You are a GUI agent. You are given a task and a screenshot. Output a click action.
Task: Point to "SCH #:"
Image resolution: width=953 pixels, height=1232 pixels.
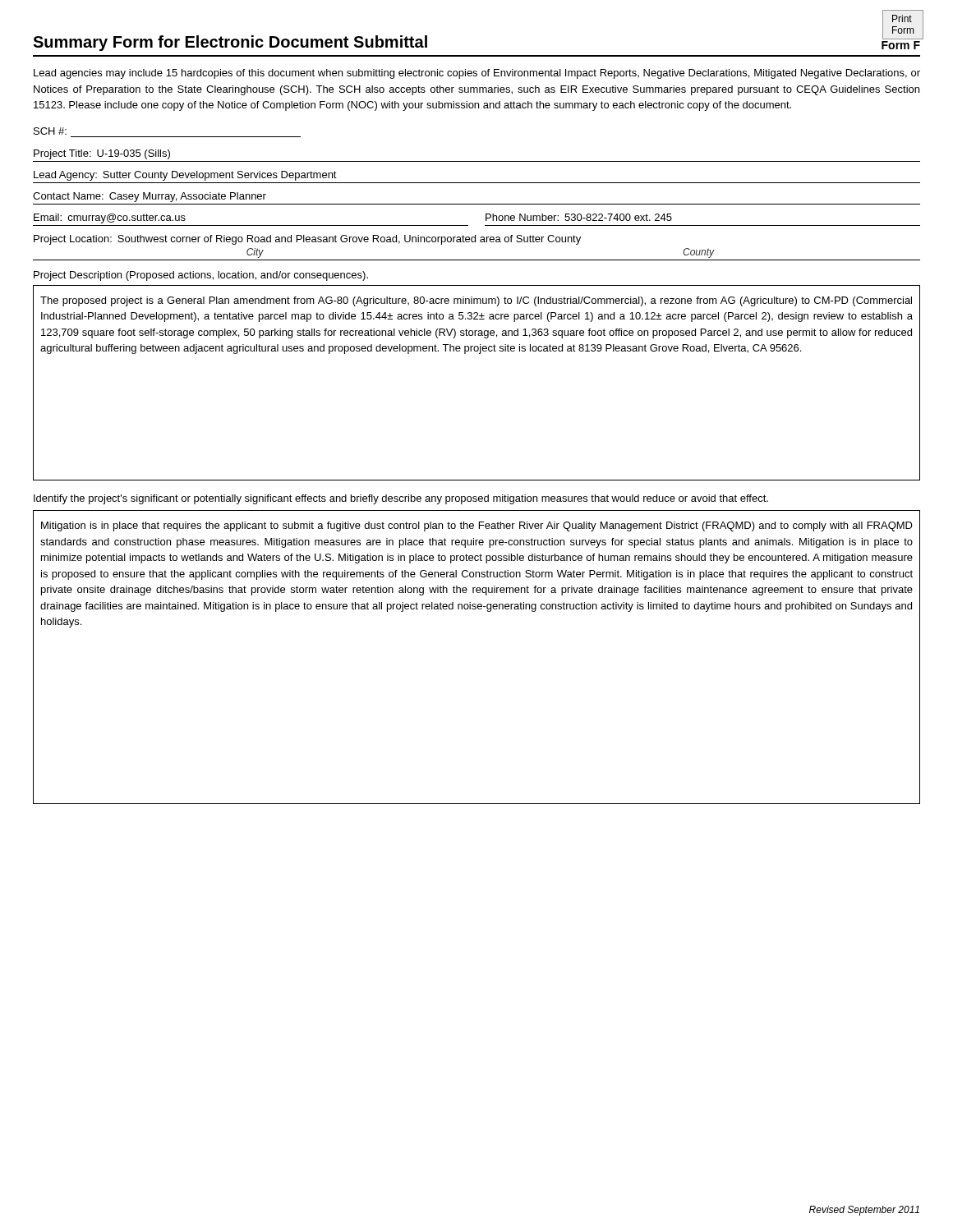pyautogui.click(x=167, y=131)
